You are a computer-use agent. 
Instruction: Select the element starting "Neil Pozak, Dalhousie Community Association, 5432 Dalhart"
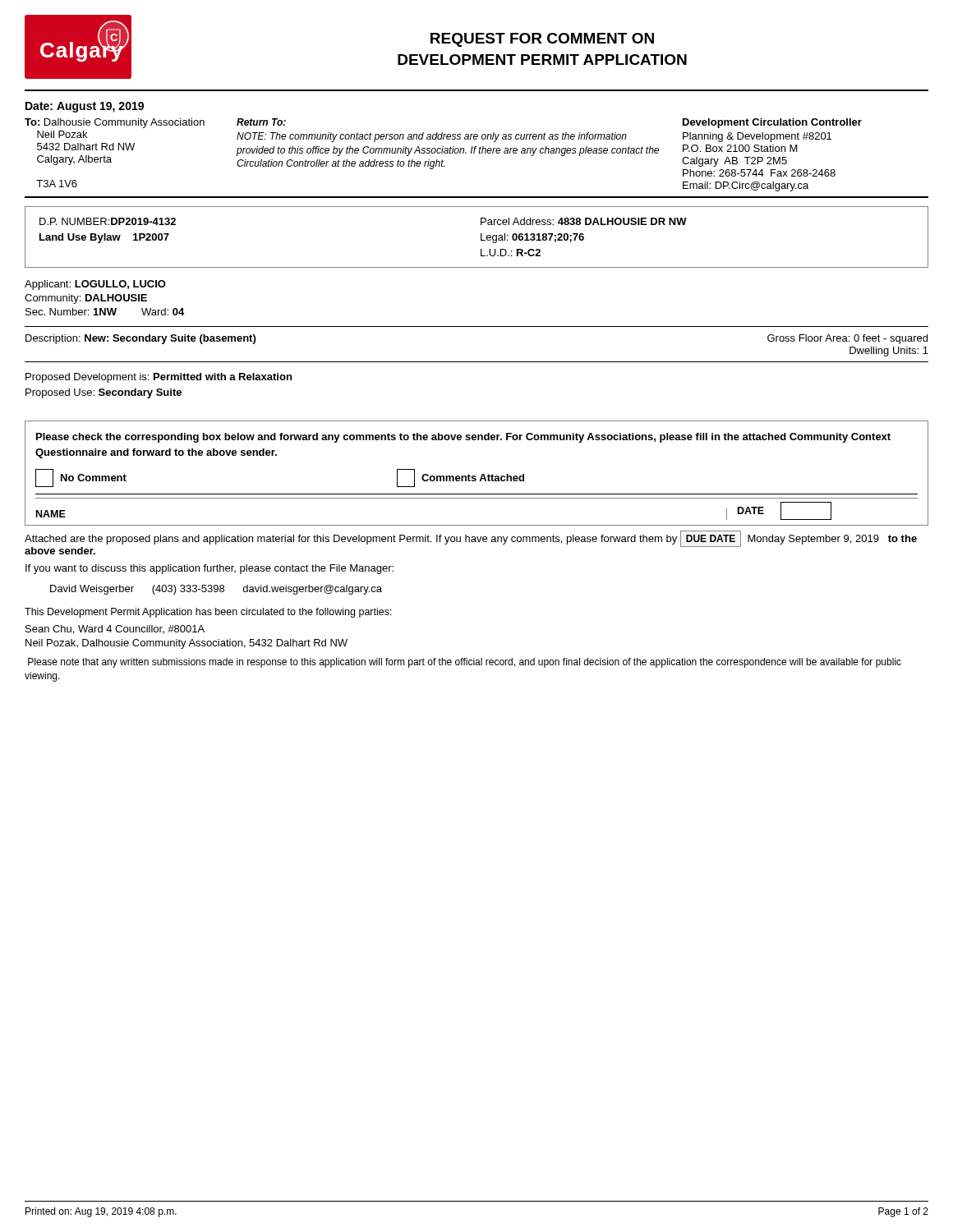point(186,642)
